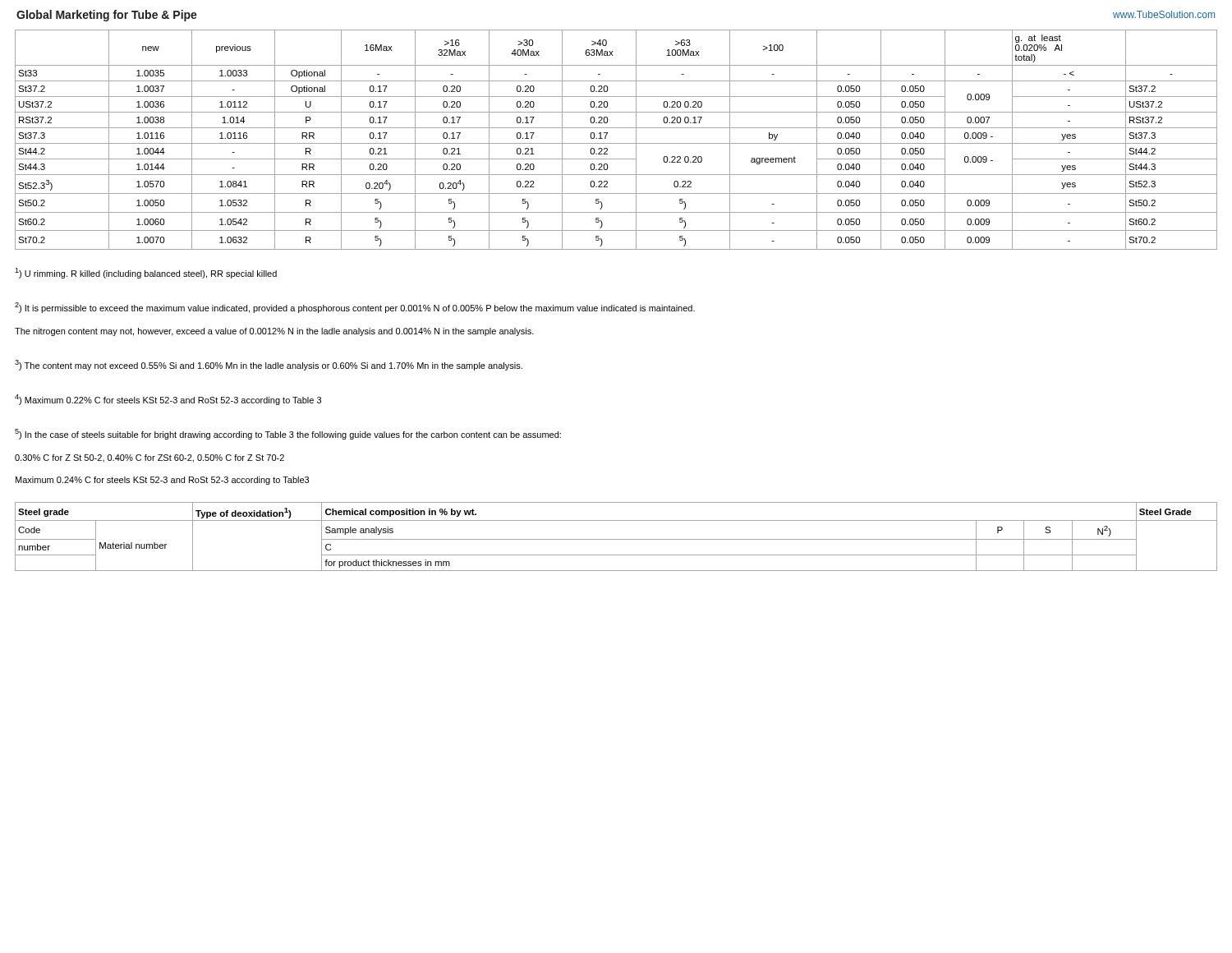
Task: Select the table that reads "5 )"
Action: 616,141
